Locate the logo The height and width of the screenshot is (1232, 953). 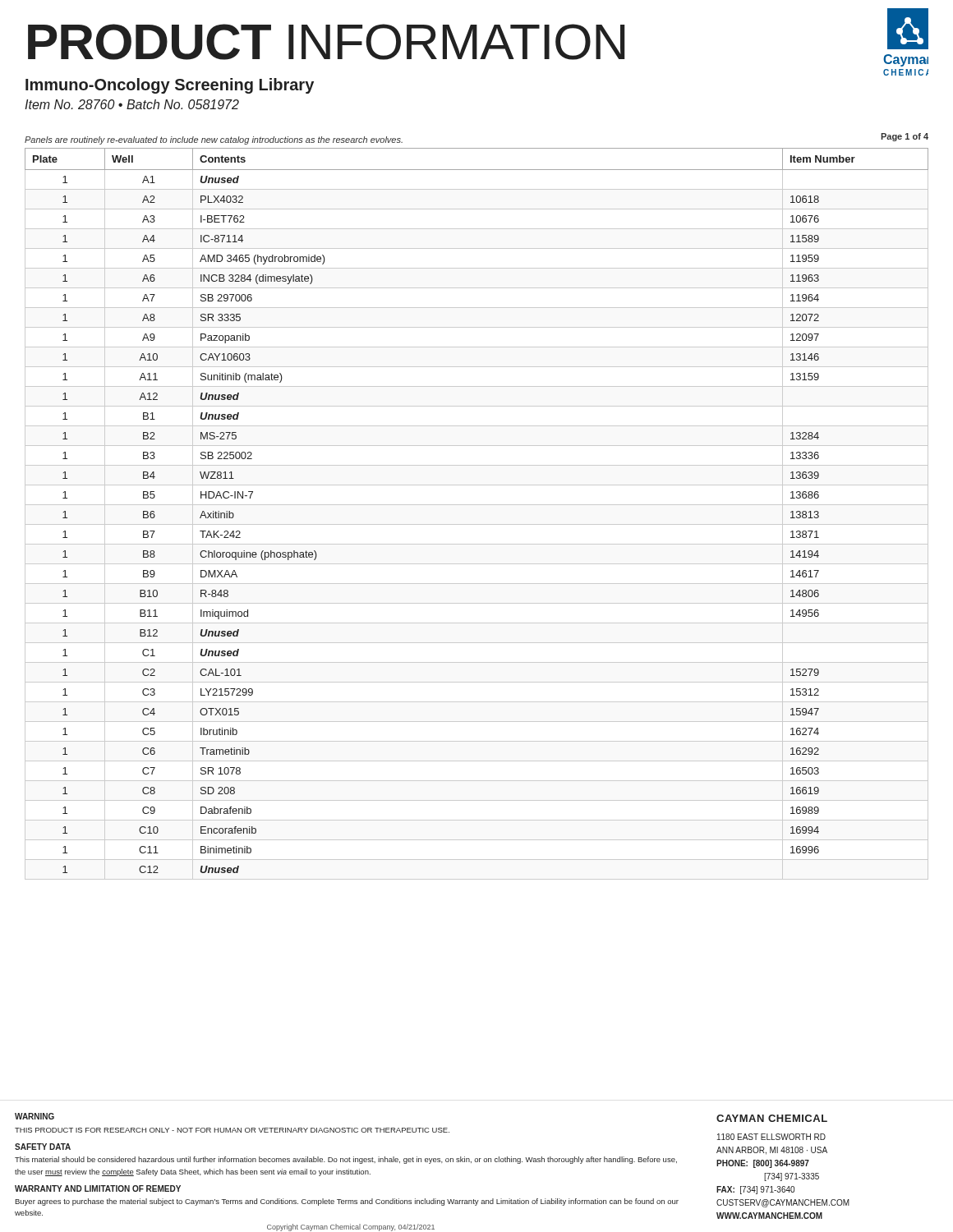point(883,53)
